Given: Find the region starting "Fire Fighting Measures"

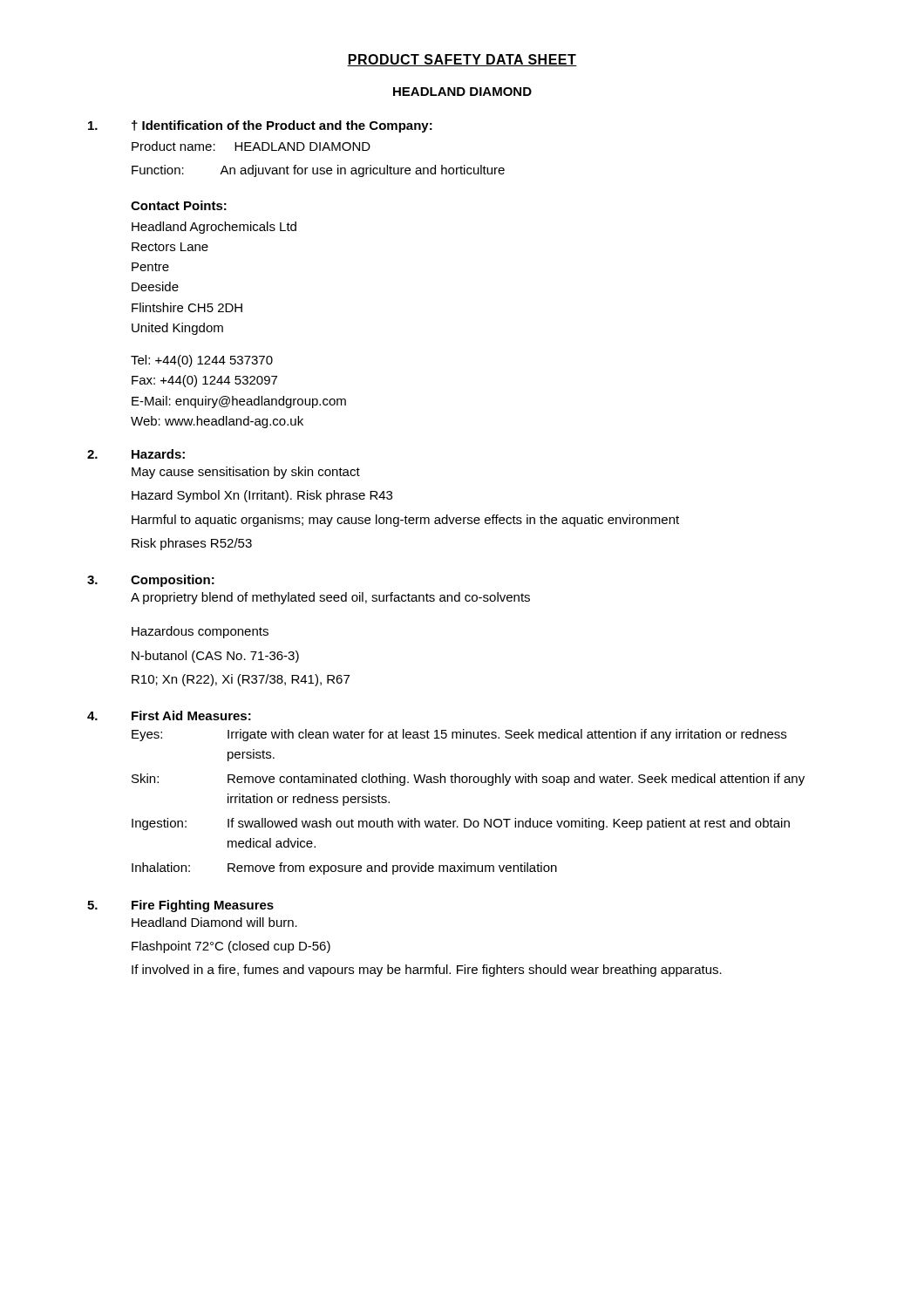Looking at the screenshot, I should point(202,904).
